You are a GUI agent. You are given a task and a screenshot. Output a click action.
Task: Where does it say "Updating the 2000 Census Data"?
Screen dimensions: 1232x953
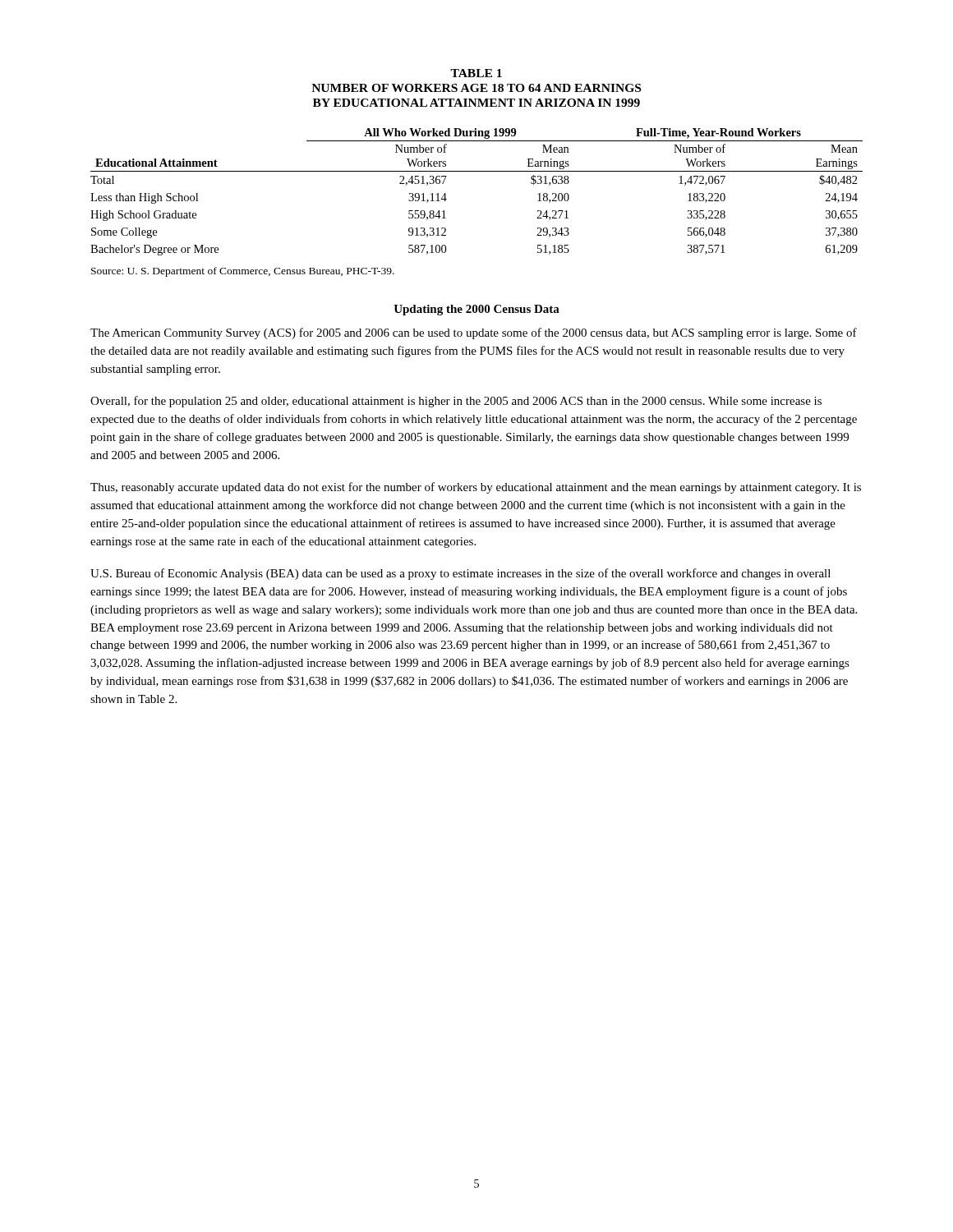click(476, 309)
